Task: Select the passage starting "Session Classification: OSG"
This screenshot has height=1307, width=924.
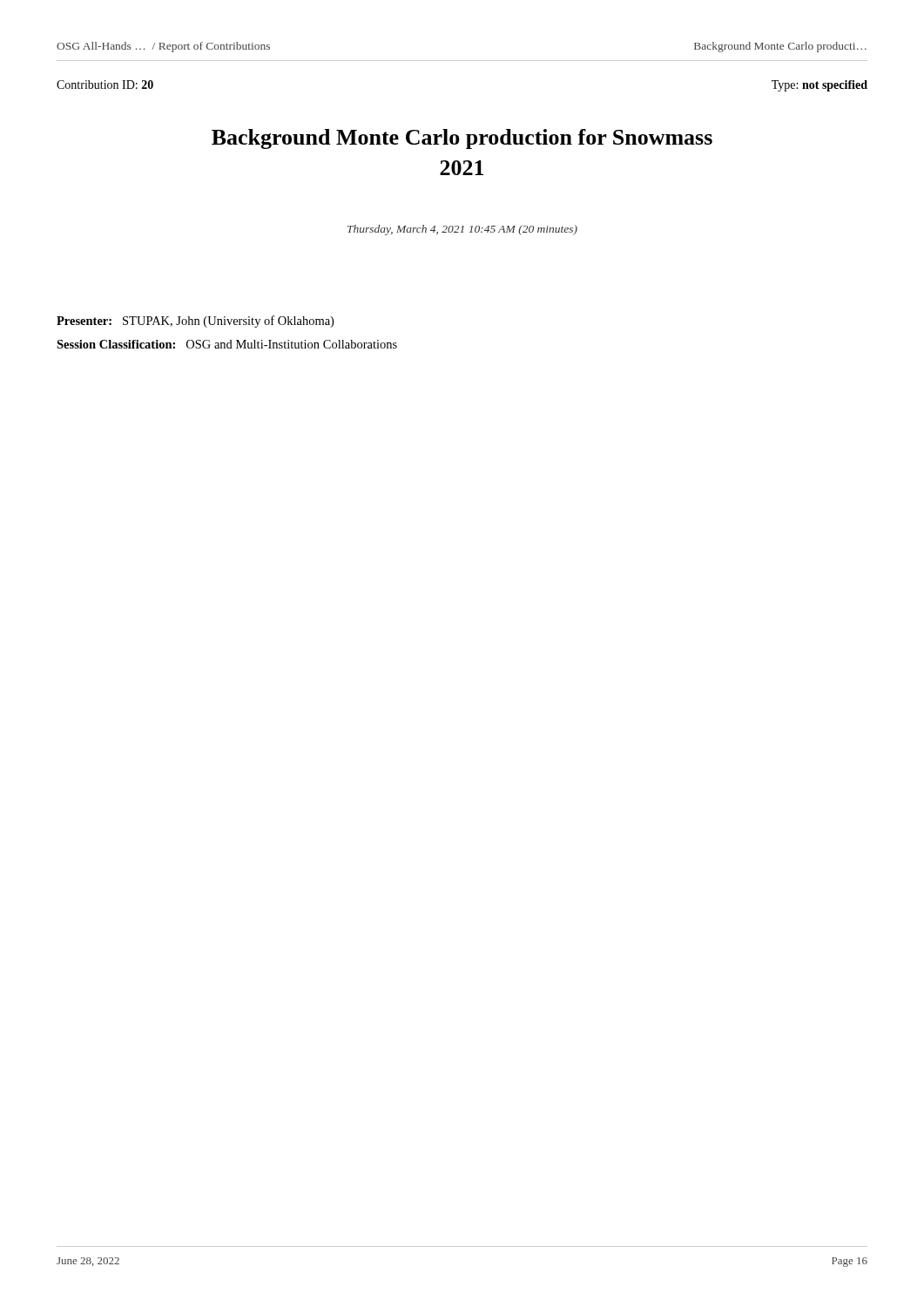Action: tap(227, 344)
